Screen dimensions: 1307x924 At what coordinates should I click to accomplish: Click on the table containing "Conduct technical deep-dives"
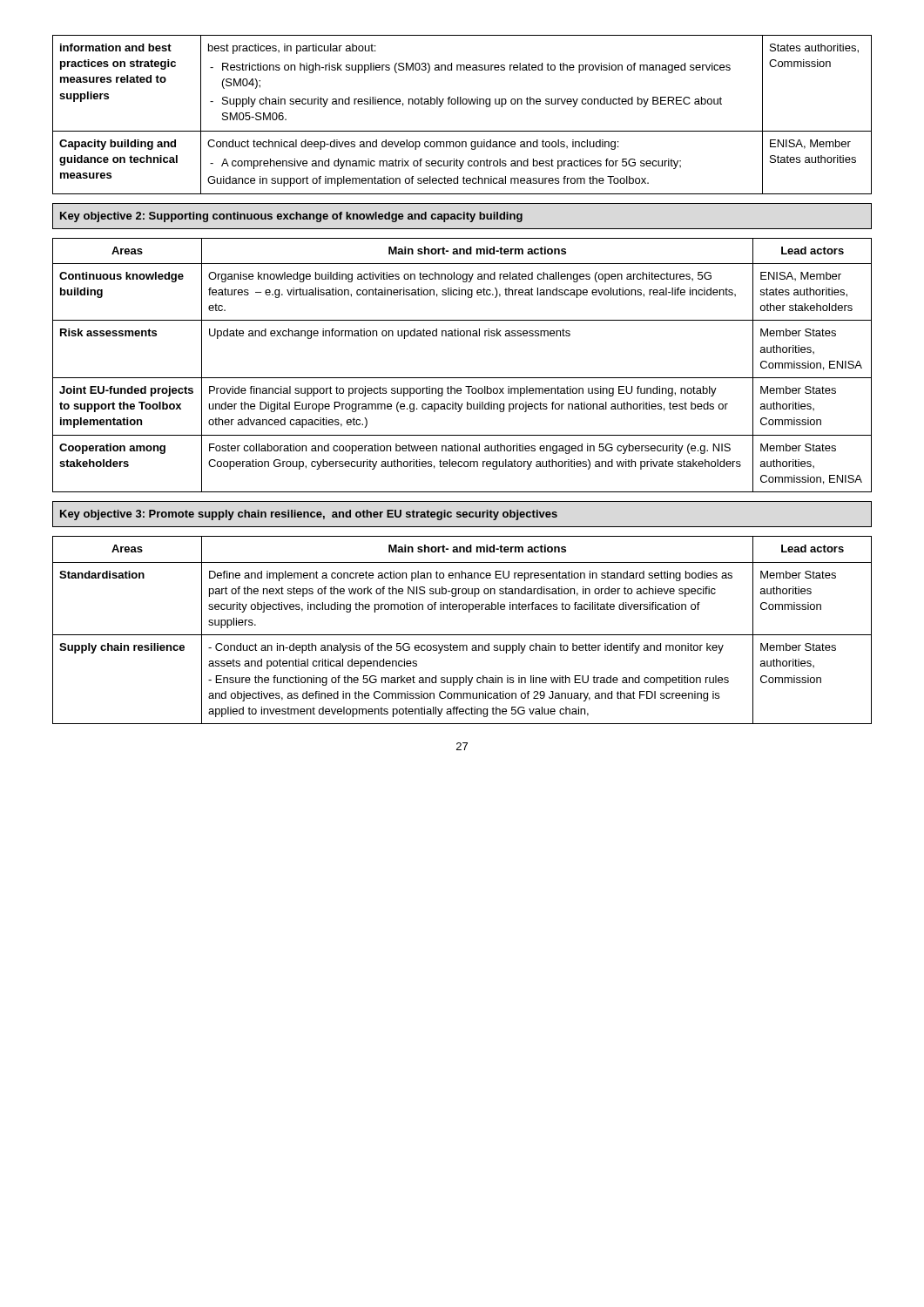point(462,114)
